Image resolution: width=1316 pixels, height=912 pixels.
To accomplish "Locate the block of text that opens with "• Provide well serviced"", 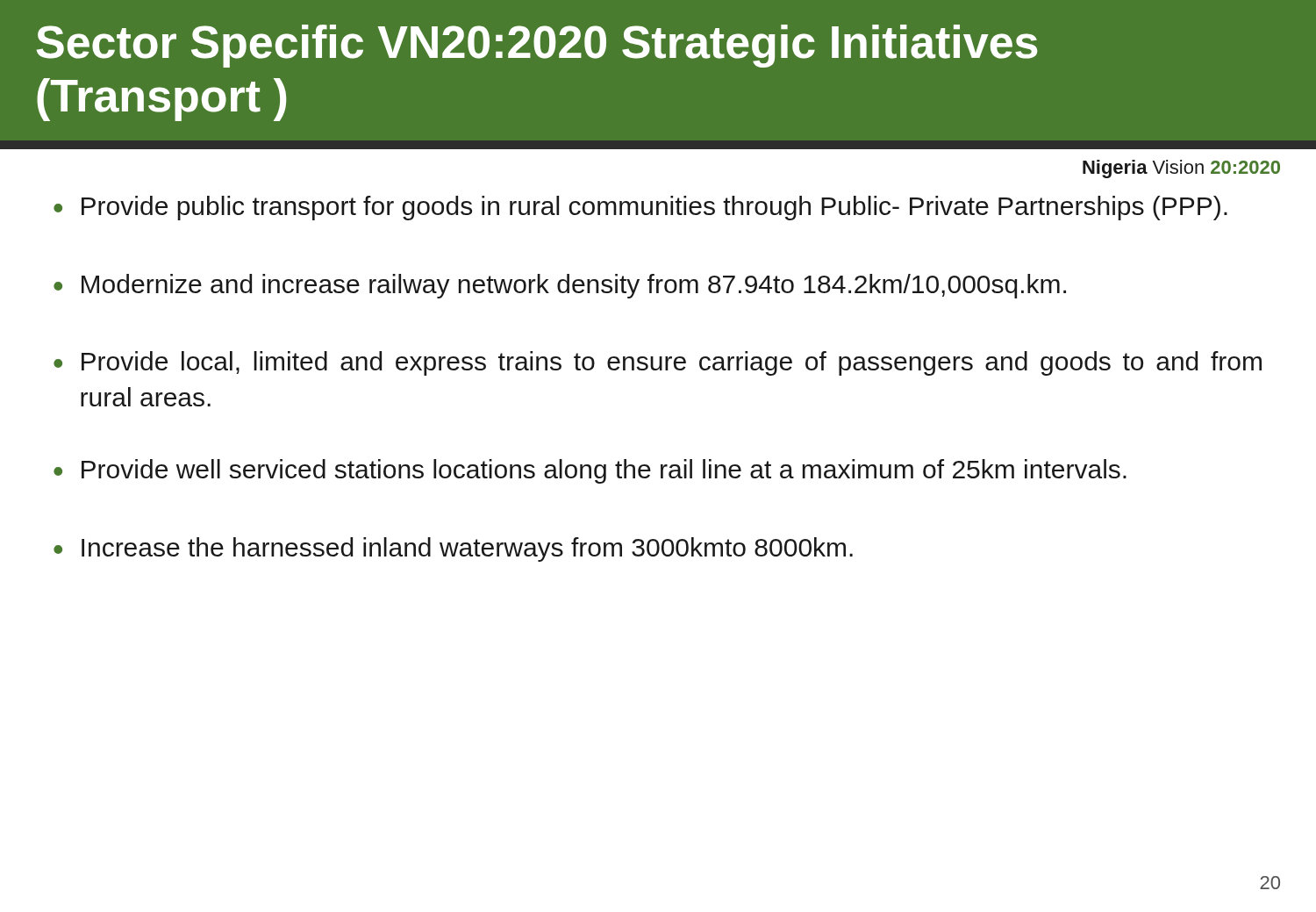I will pyautogui.click(x=658, y=473).
